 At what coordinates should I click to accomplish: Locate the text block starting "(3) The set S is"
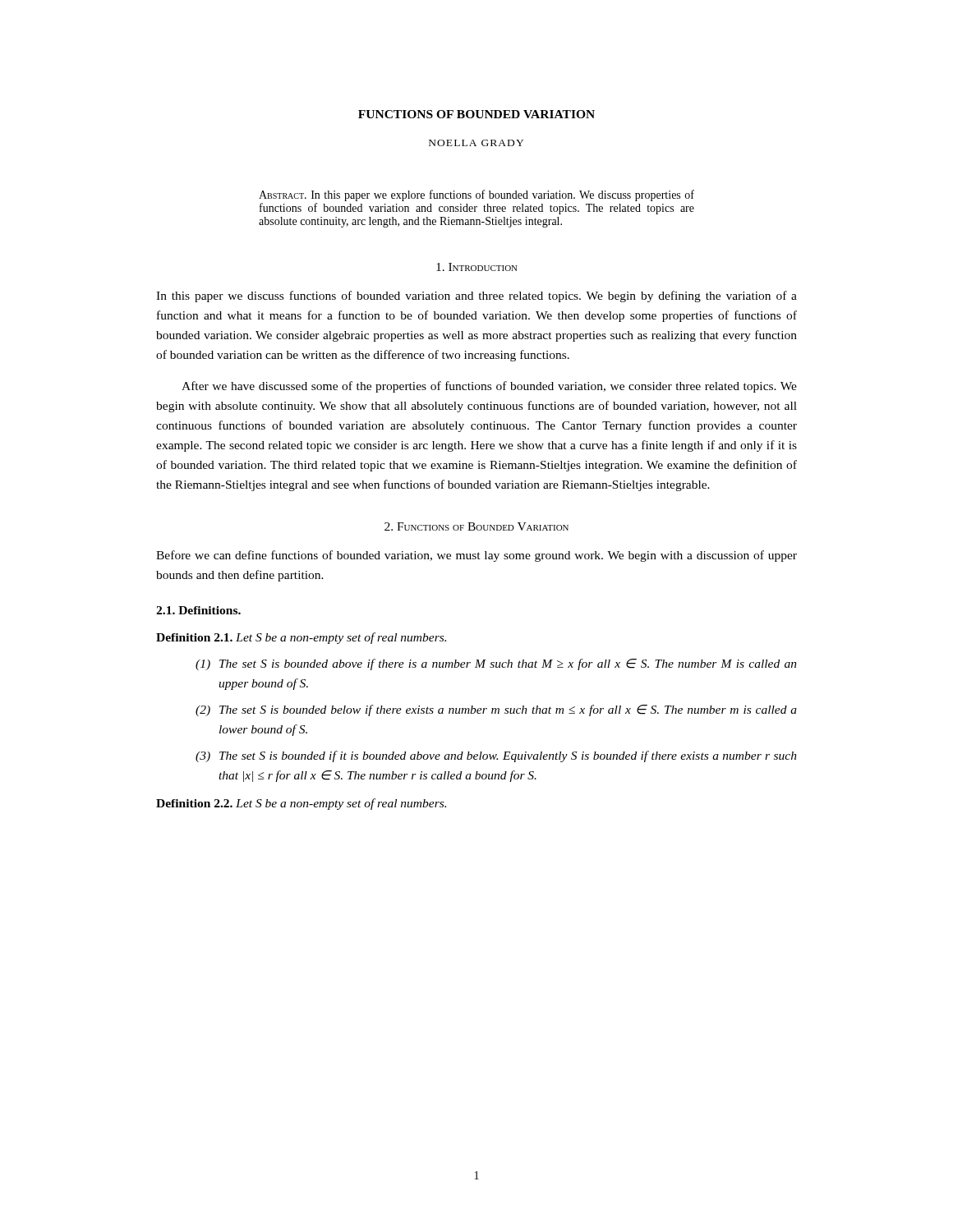(x=496, y=766)
